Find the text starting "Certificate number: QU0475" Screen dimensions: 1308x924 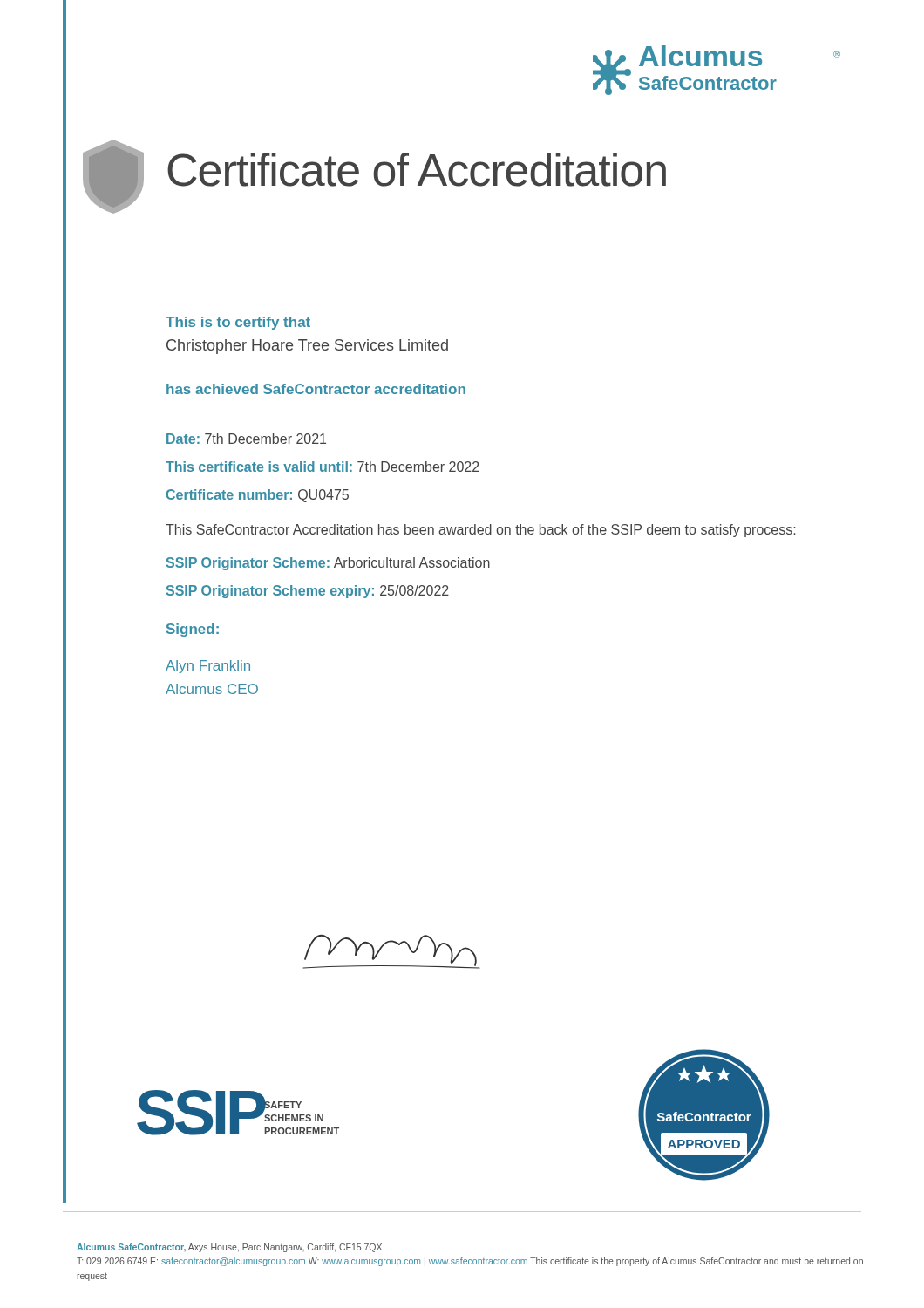[x=257, y=495]
